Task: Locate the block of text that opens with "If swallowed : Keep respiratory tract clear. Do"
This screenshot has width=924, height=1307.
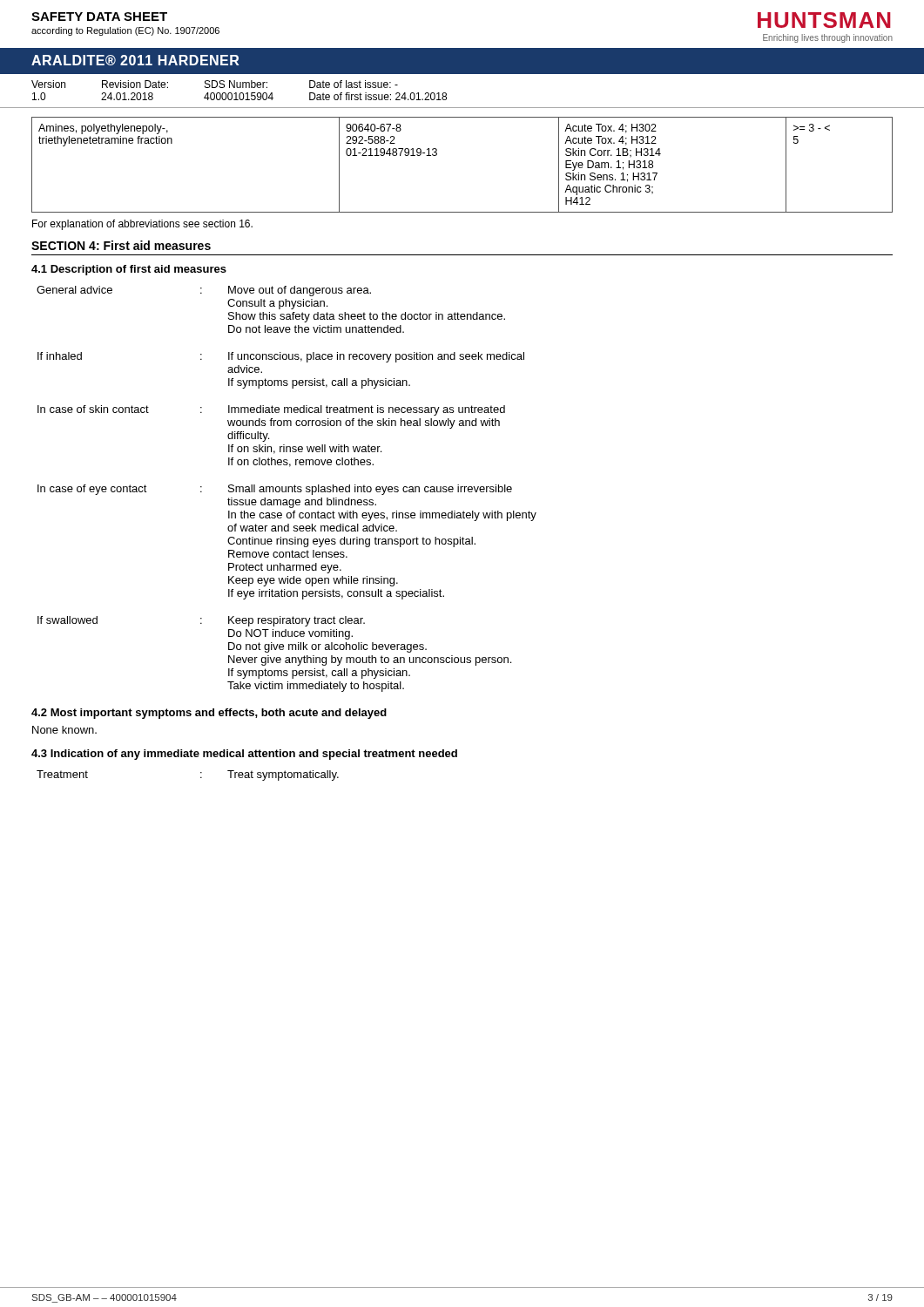Action: 462,653
